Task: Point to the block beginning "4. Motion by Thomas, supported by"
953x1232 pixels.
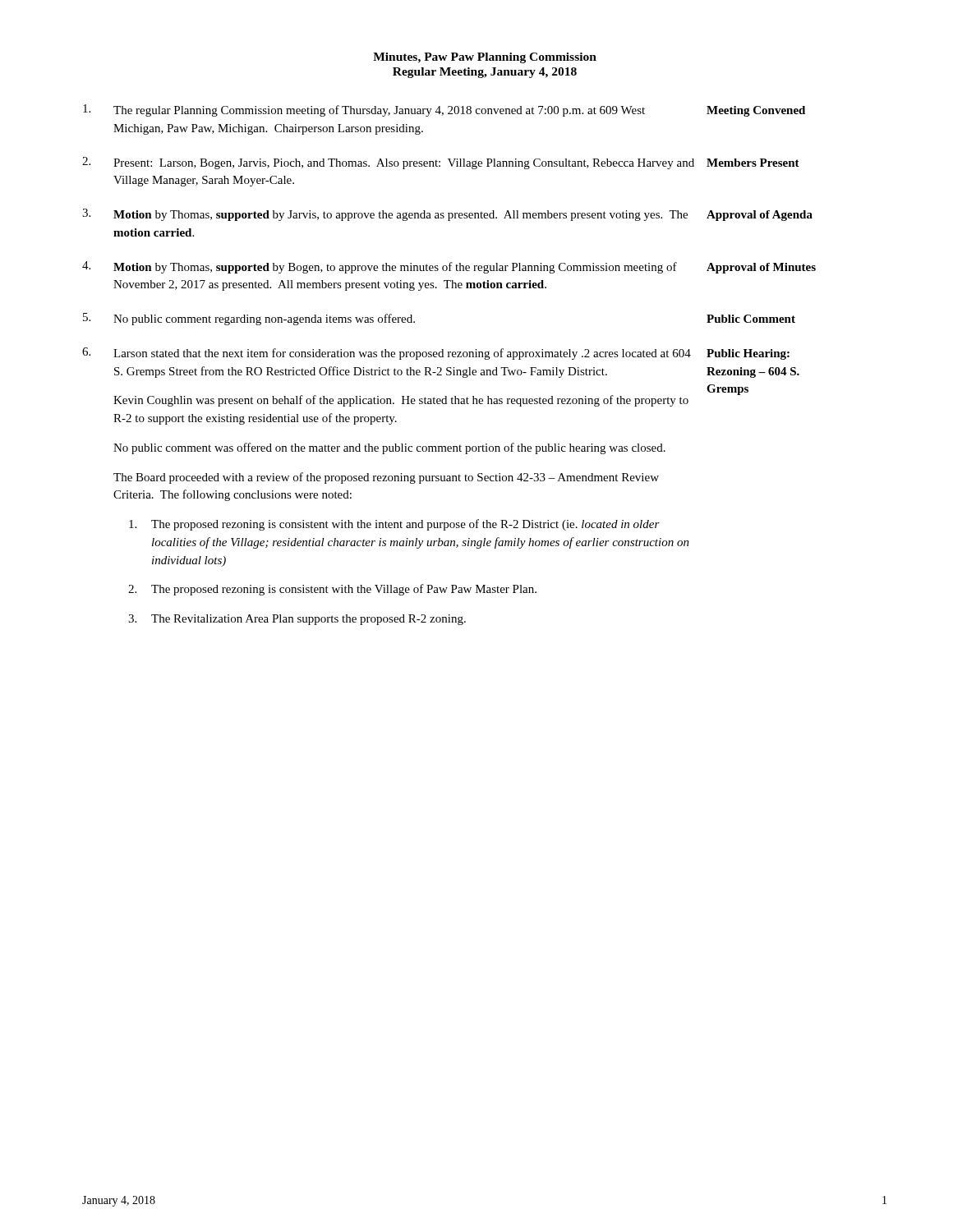Action: 485,276
